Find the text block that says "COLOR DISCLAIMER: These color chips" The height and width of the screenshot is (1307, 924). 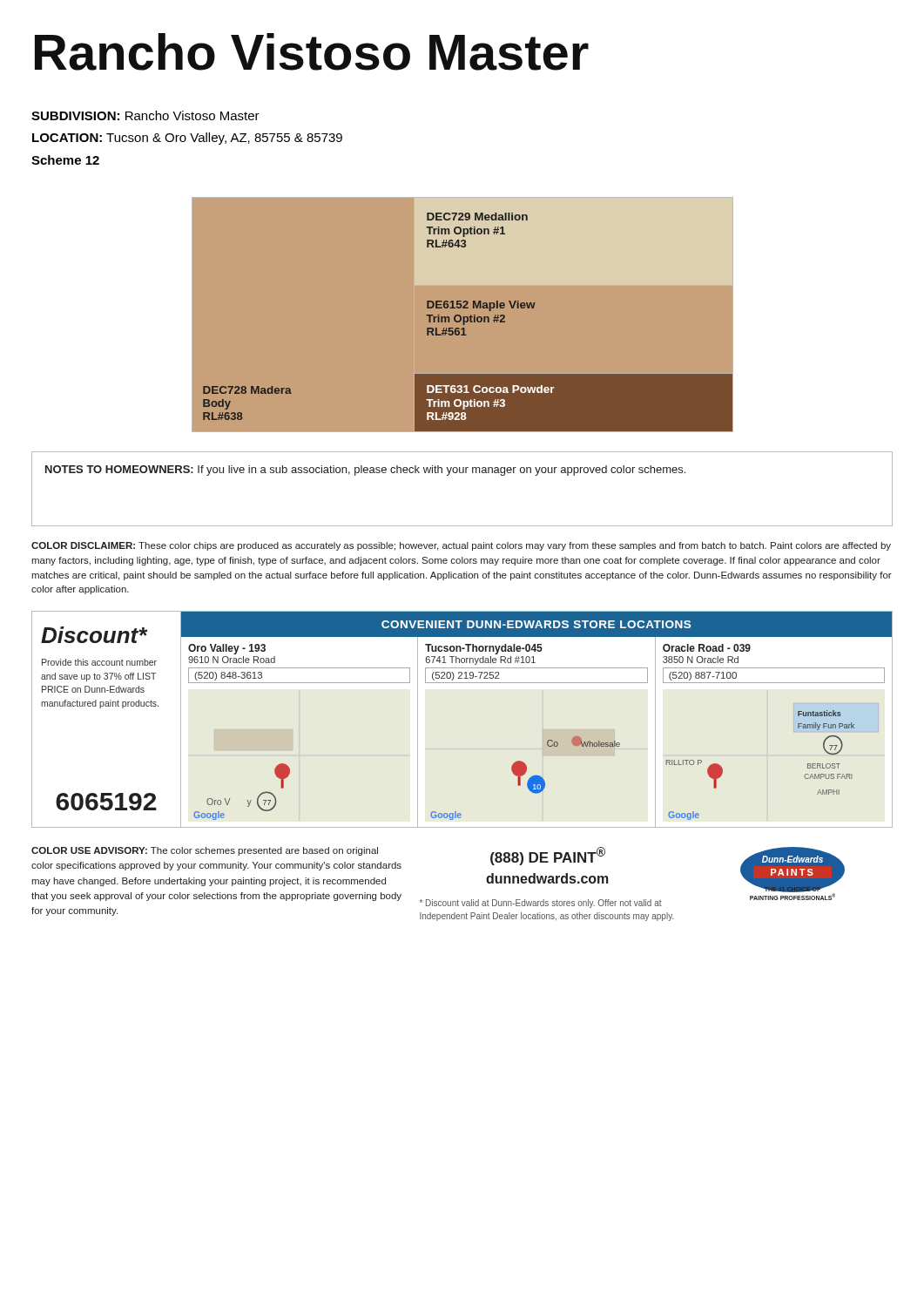point(461,567)
